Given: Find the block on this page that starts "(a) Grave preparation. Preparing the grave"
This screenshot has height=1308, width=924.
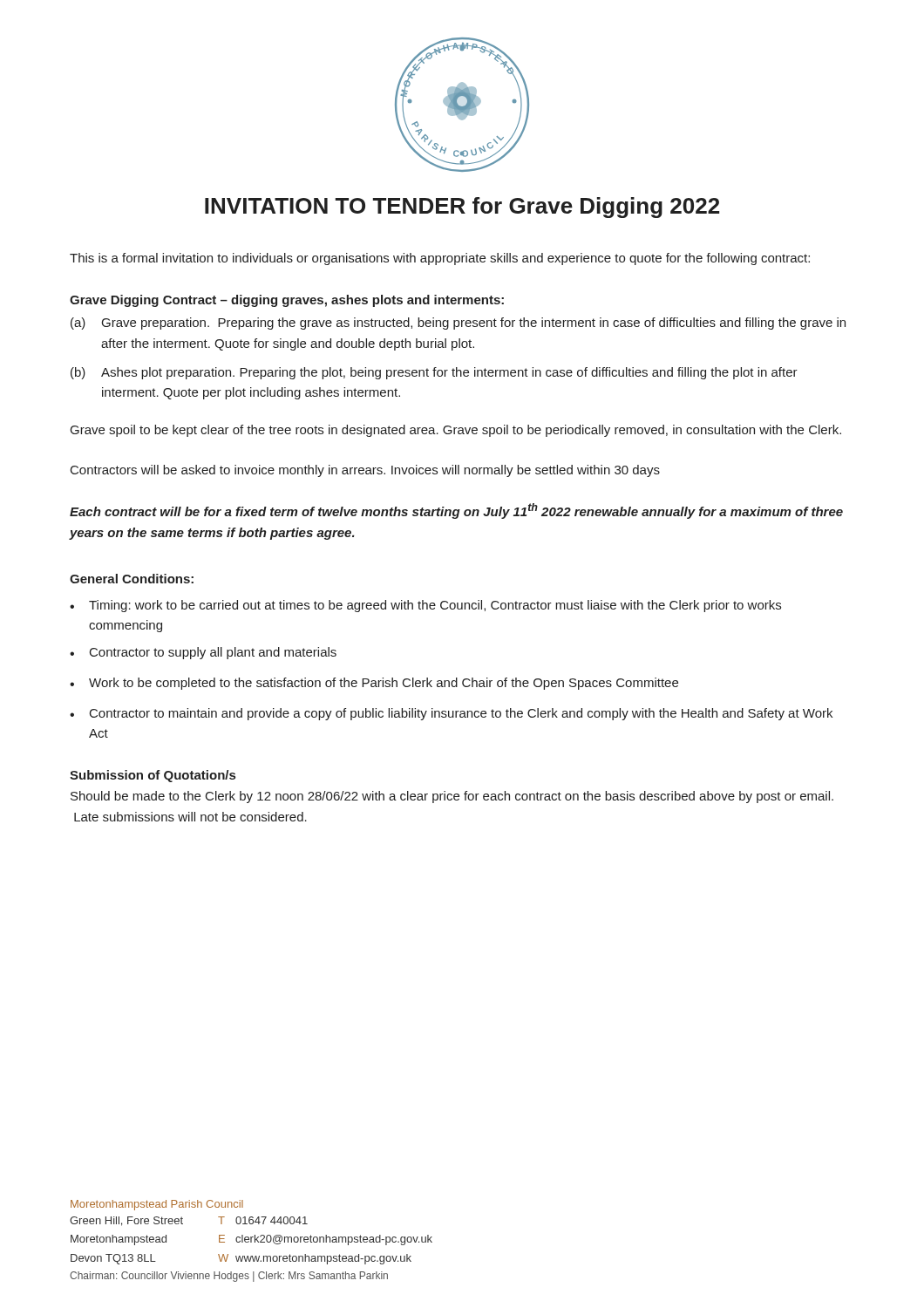Looking at the screenshot, I should 462,333.
